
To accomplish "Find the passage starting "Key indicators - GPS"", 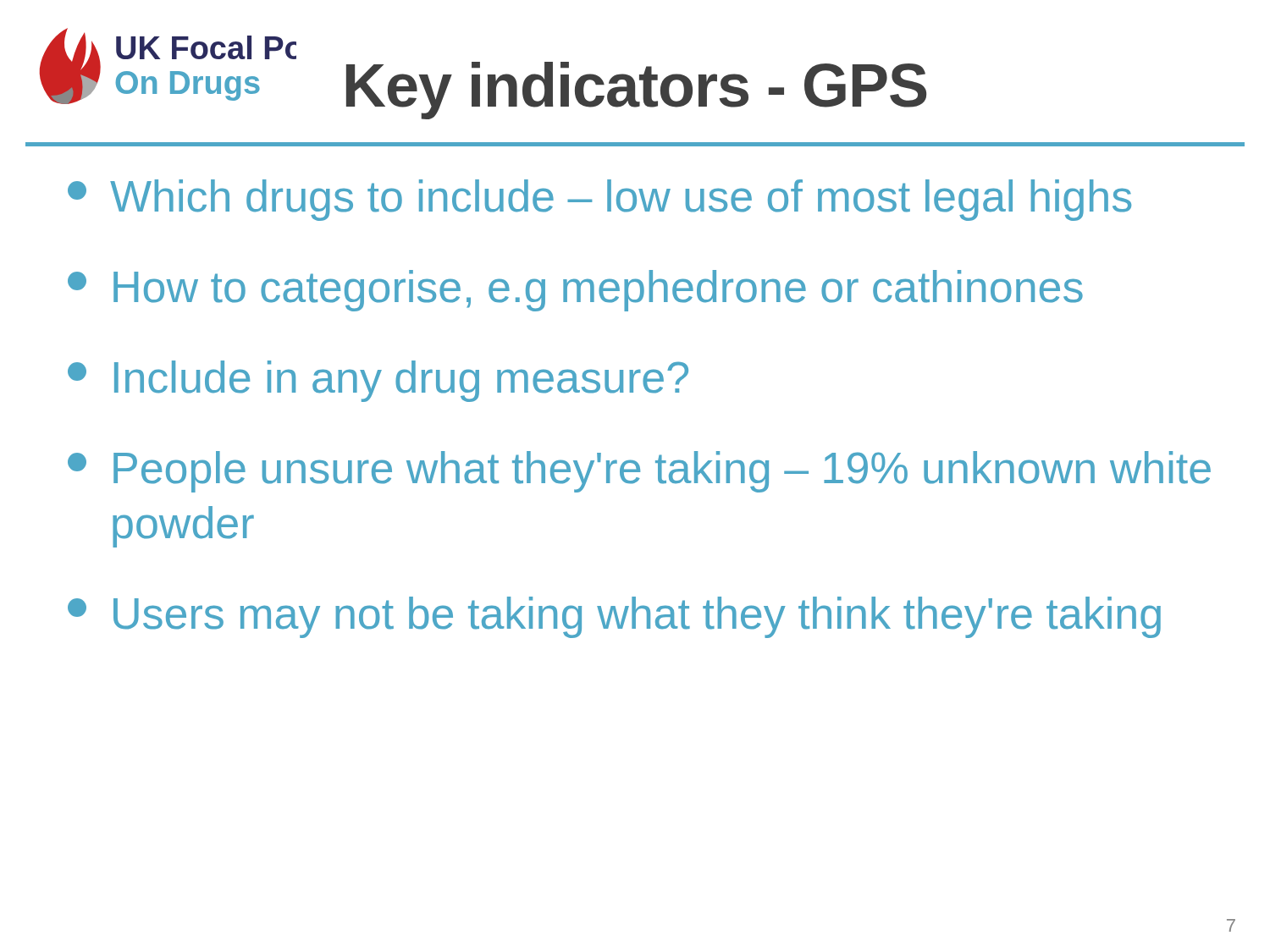I will point(635,85).
